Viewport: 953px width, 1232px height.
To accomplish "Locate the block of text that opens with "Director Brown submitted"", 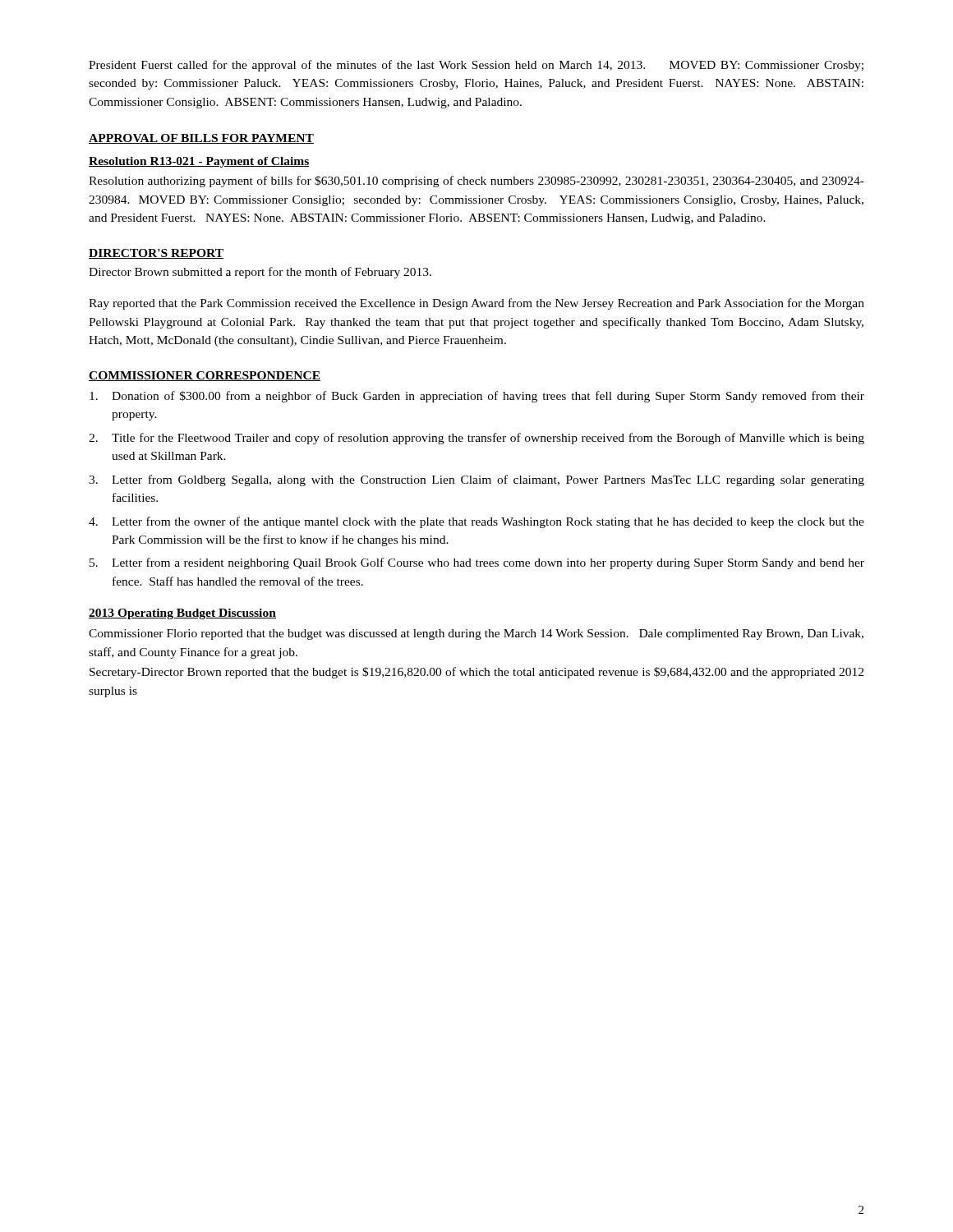I will pos(260,273).
